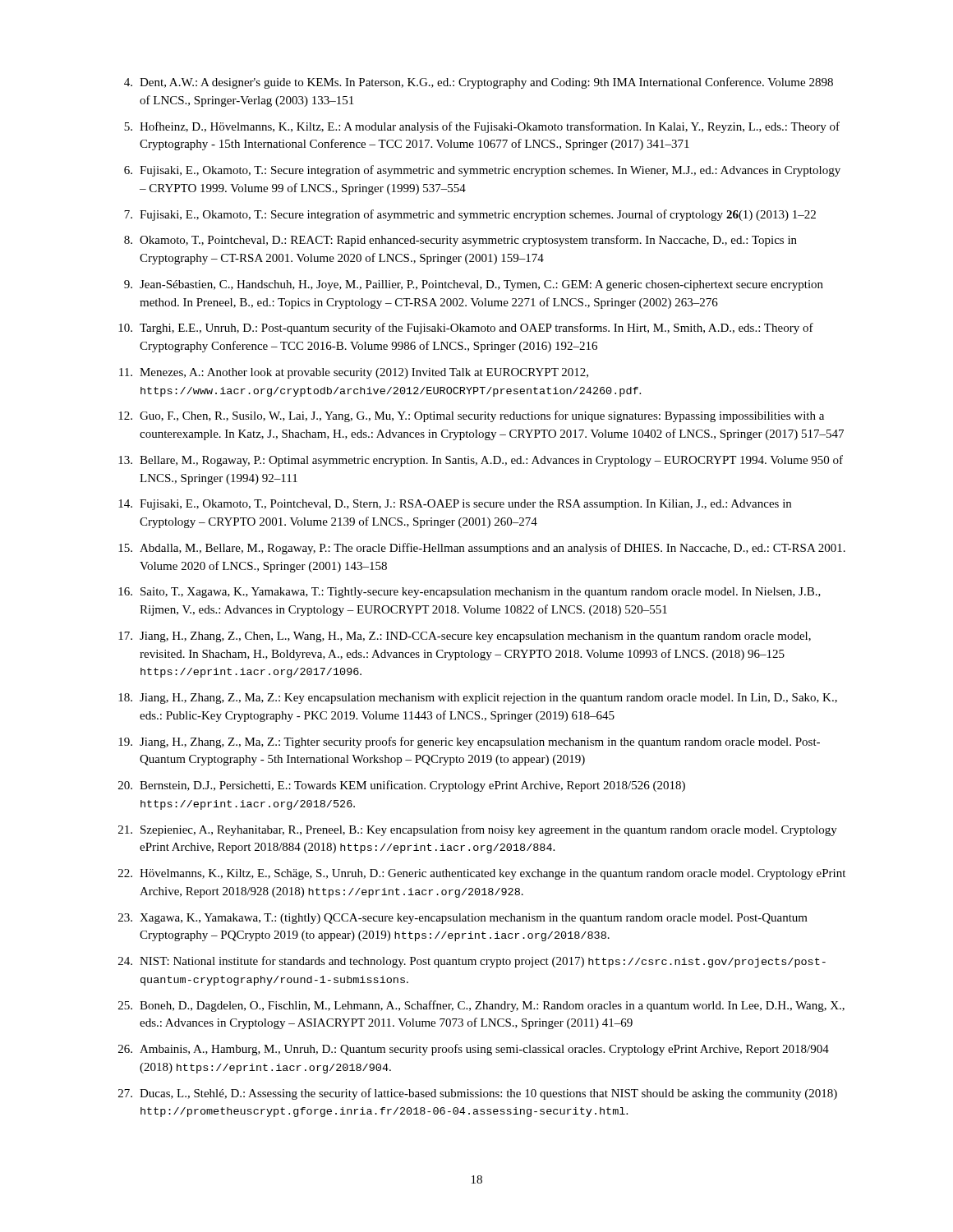The width and height of the screenshot is (953, 1232).
Task: Find the block on this page that starts "23. Xagawa, K., Yamakawa, T.: (tightly) QCCA-secure"
Action: pos(476,927)
